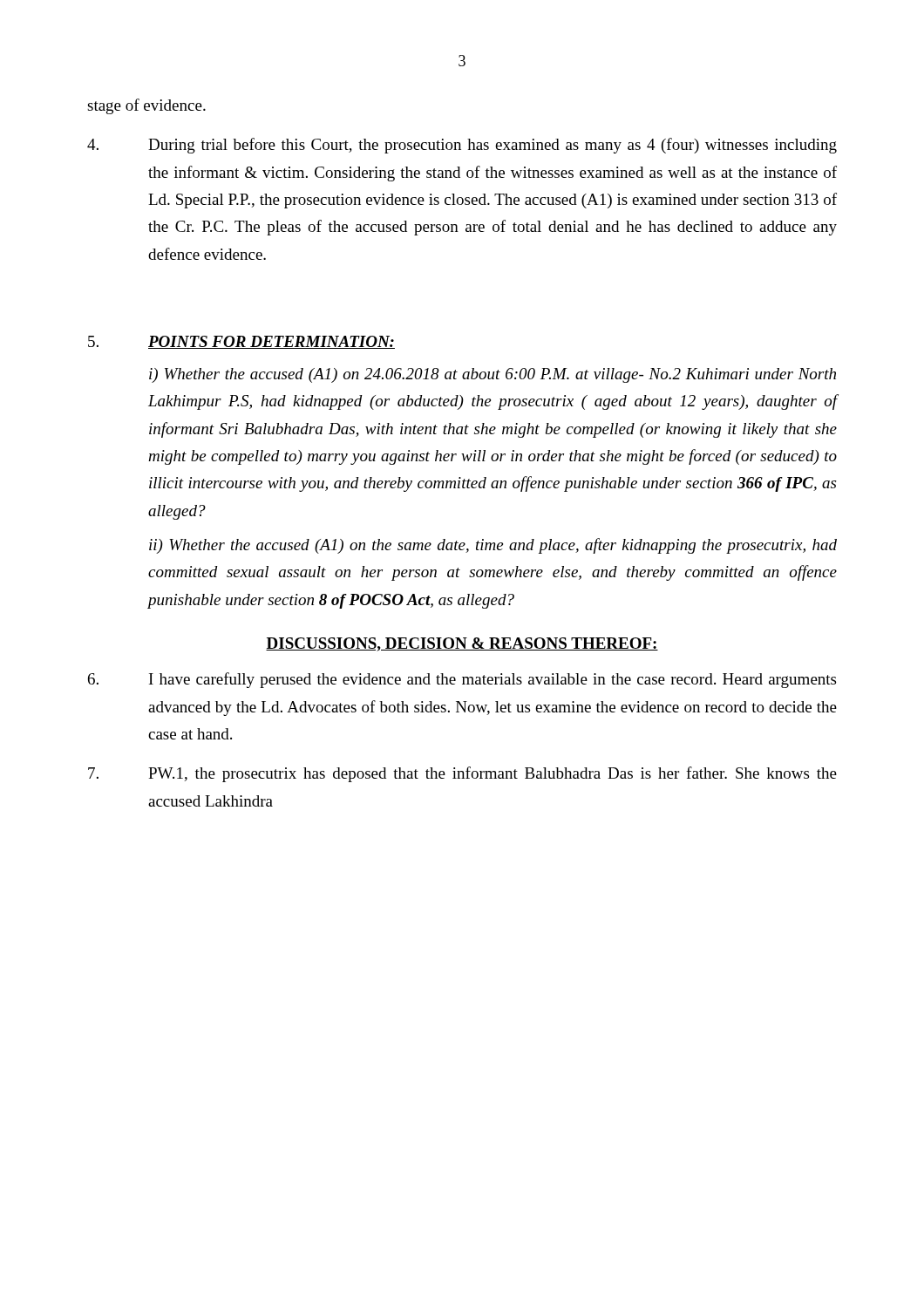Locate the passage starting "During trial before this Court,"

pyautogui.click(x=462, y=199)
